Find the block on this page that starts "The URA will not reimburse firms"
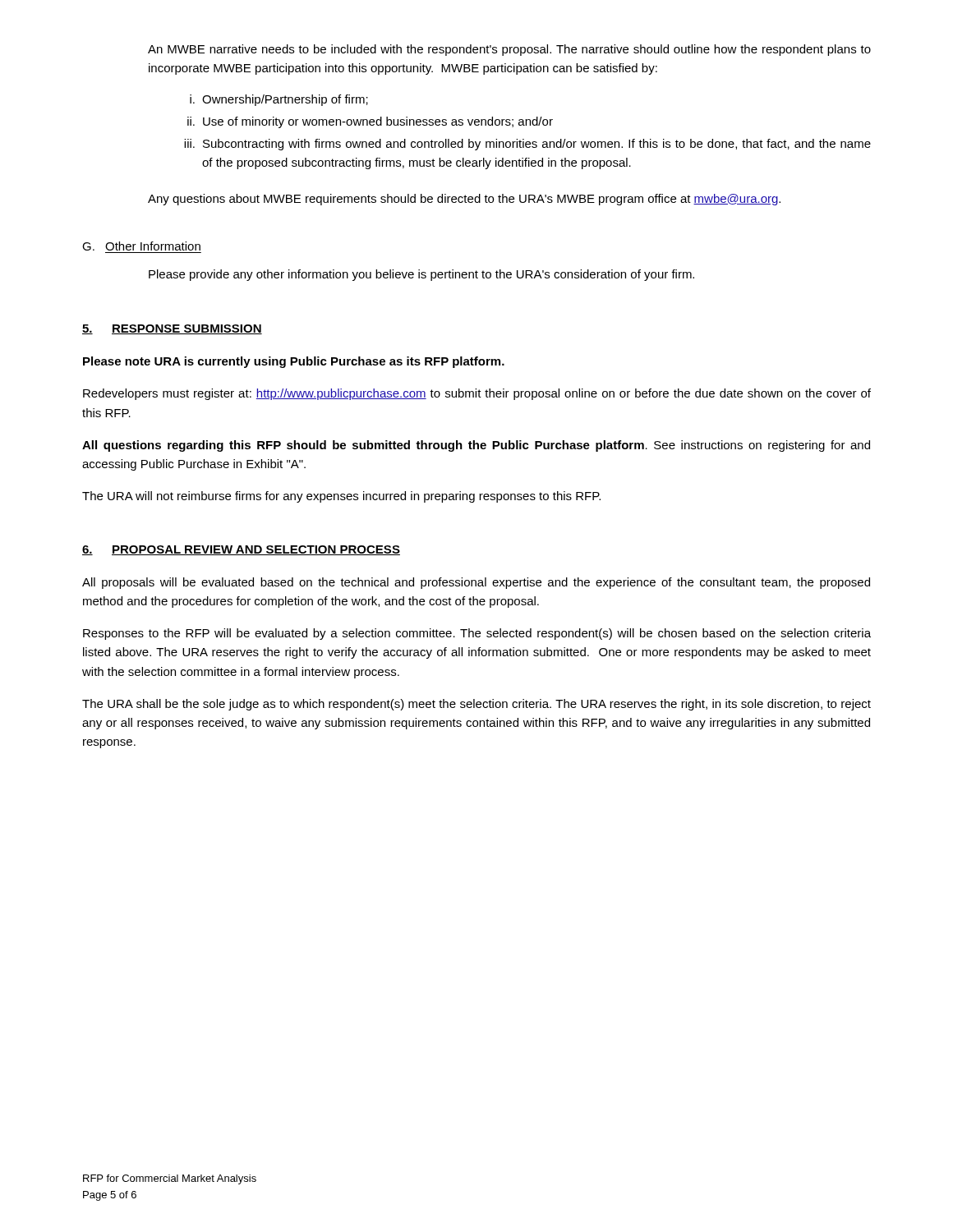953x1232 pixels. point(342,496)
